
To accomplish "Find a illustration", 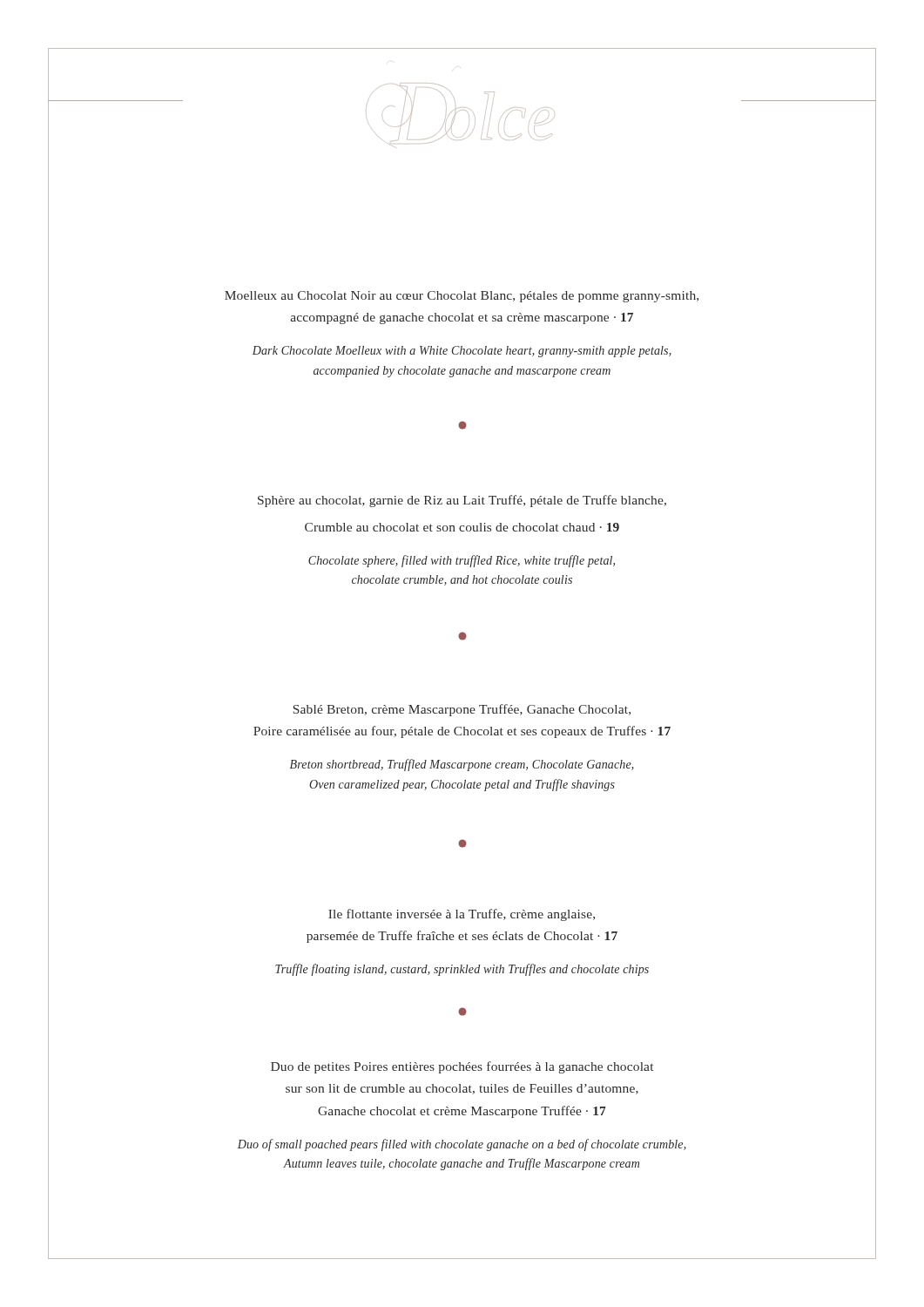I will point(462,115).
